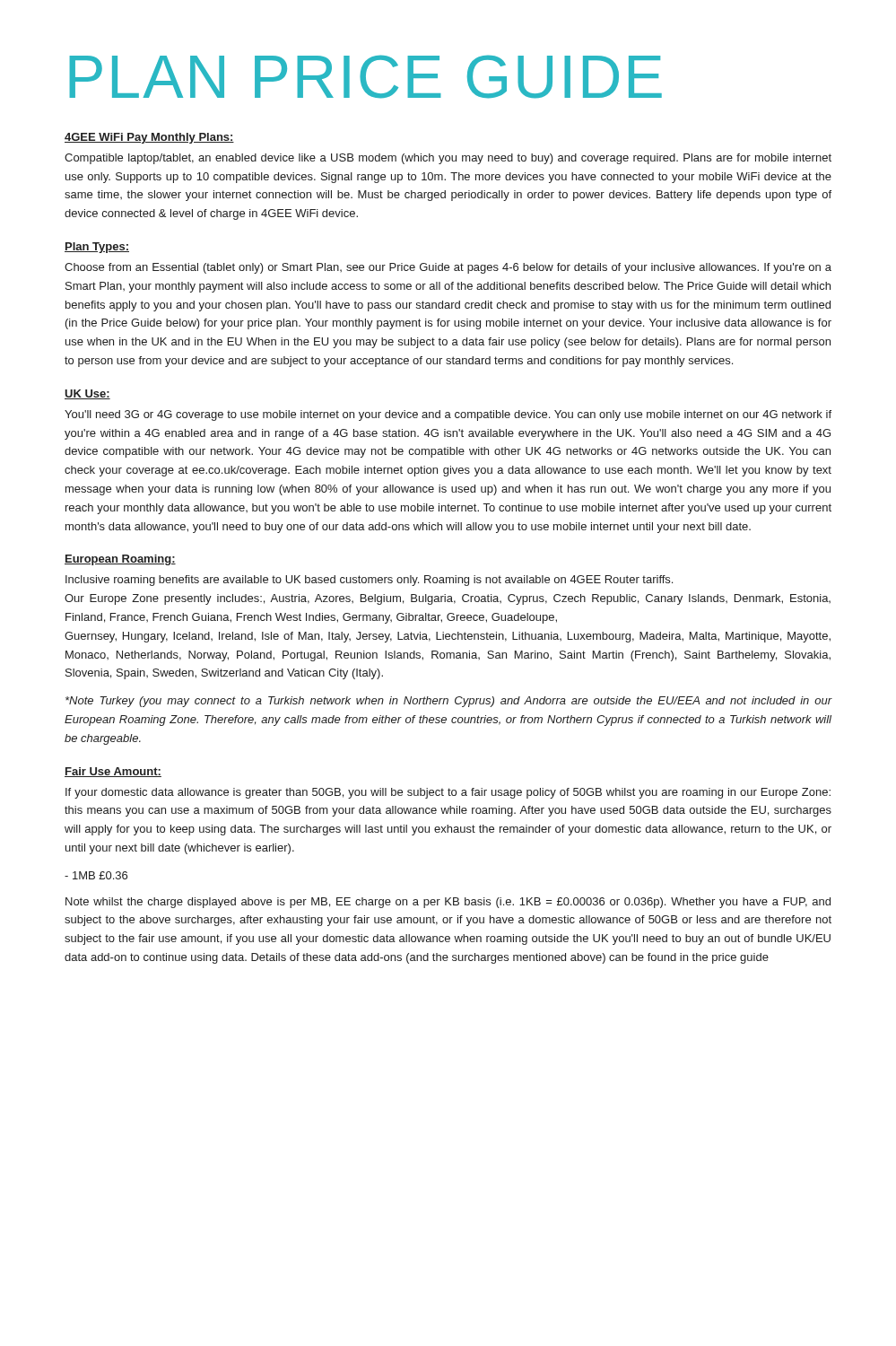Image resolution: width=896 pixels, height=1346 pixels.
Task: Locate the passage starting "You'll need 3G or 4G coverage to use"
Action: (448, 471)
